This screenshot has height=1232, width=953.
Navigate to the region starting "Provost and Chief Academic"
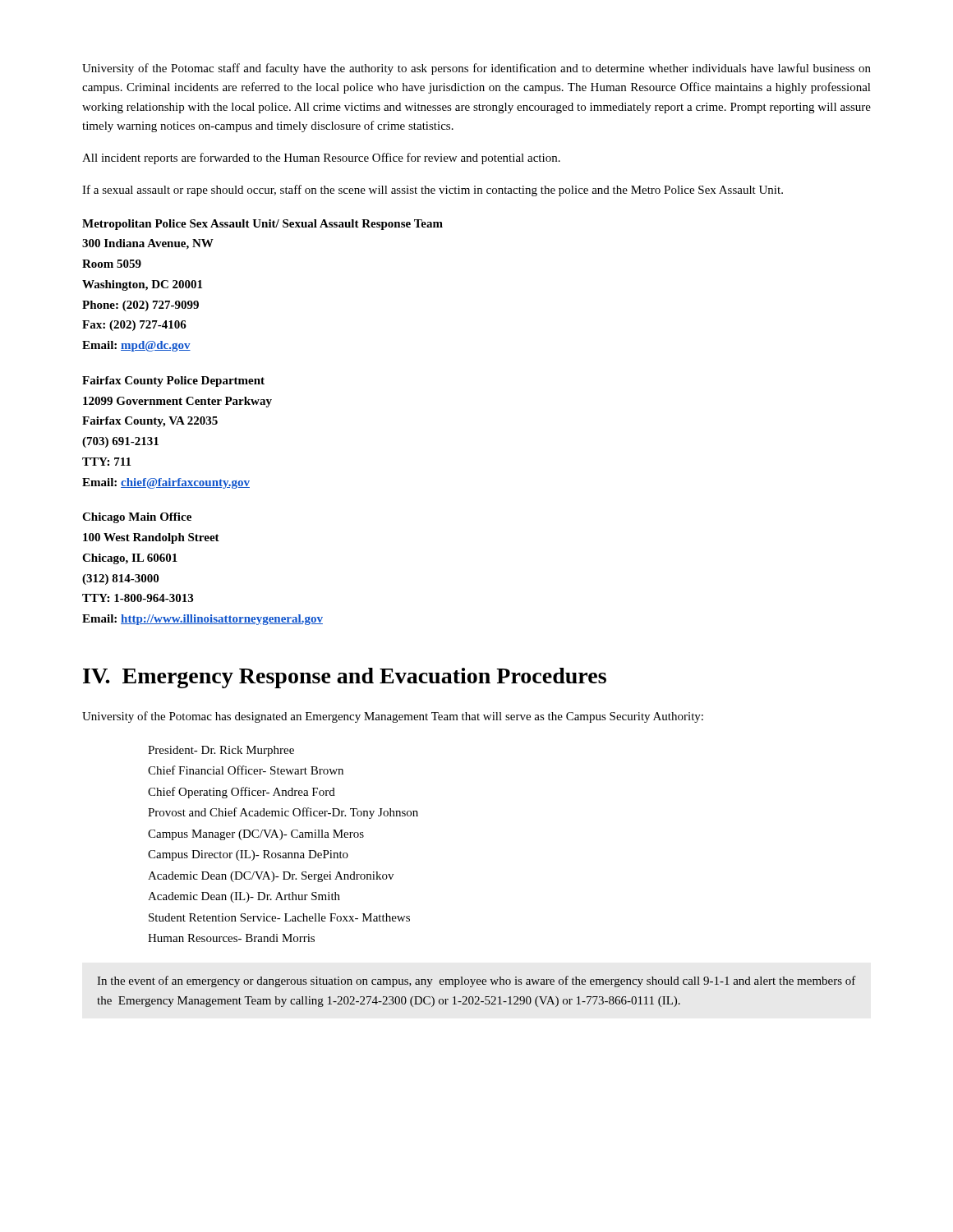(283, 812)
